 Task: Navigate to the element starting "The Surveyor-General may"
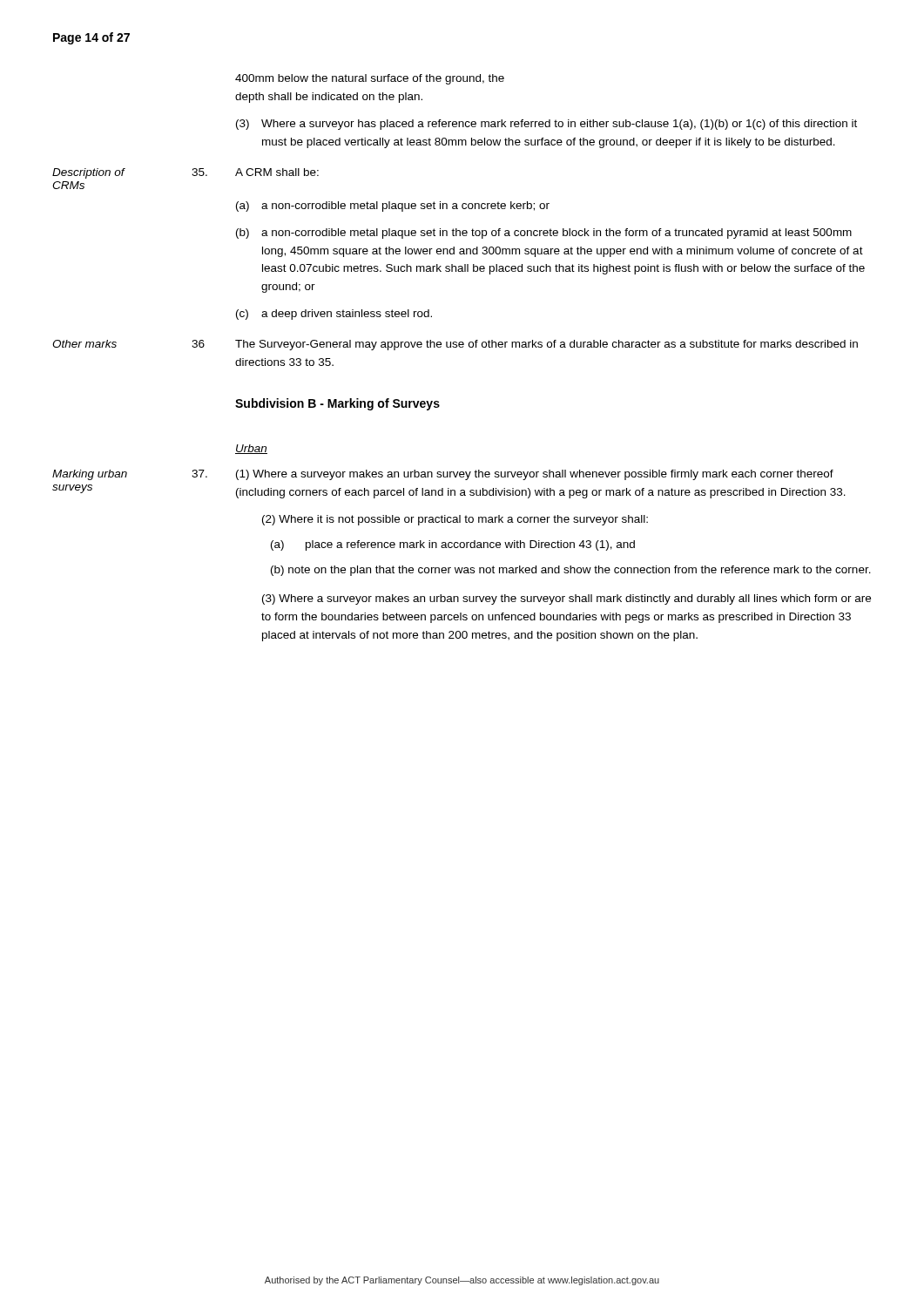tap(547, 353)
